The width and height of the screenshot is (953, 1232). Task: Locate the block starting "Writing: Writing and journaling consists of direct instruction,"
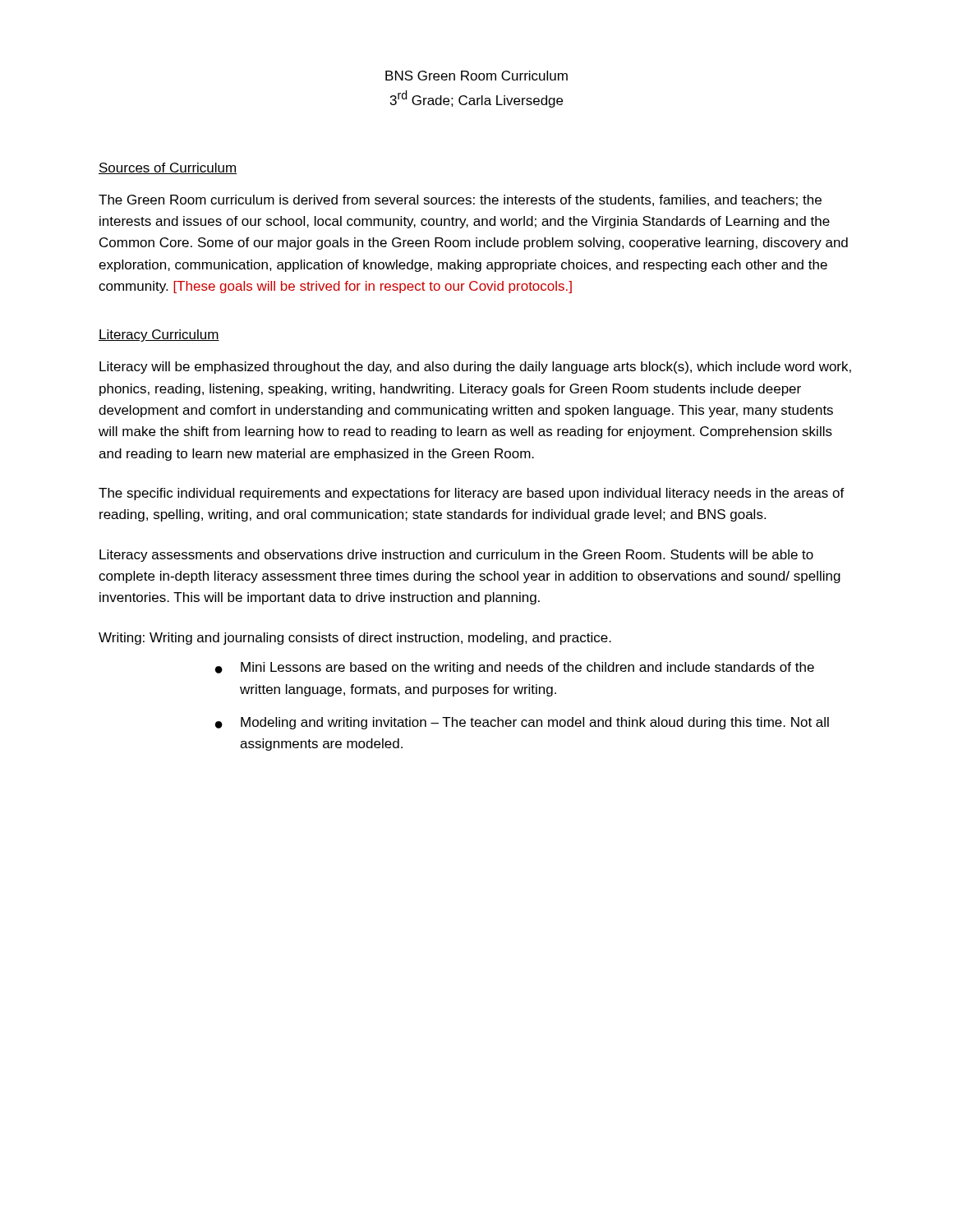(x=355, y=638)
